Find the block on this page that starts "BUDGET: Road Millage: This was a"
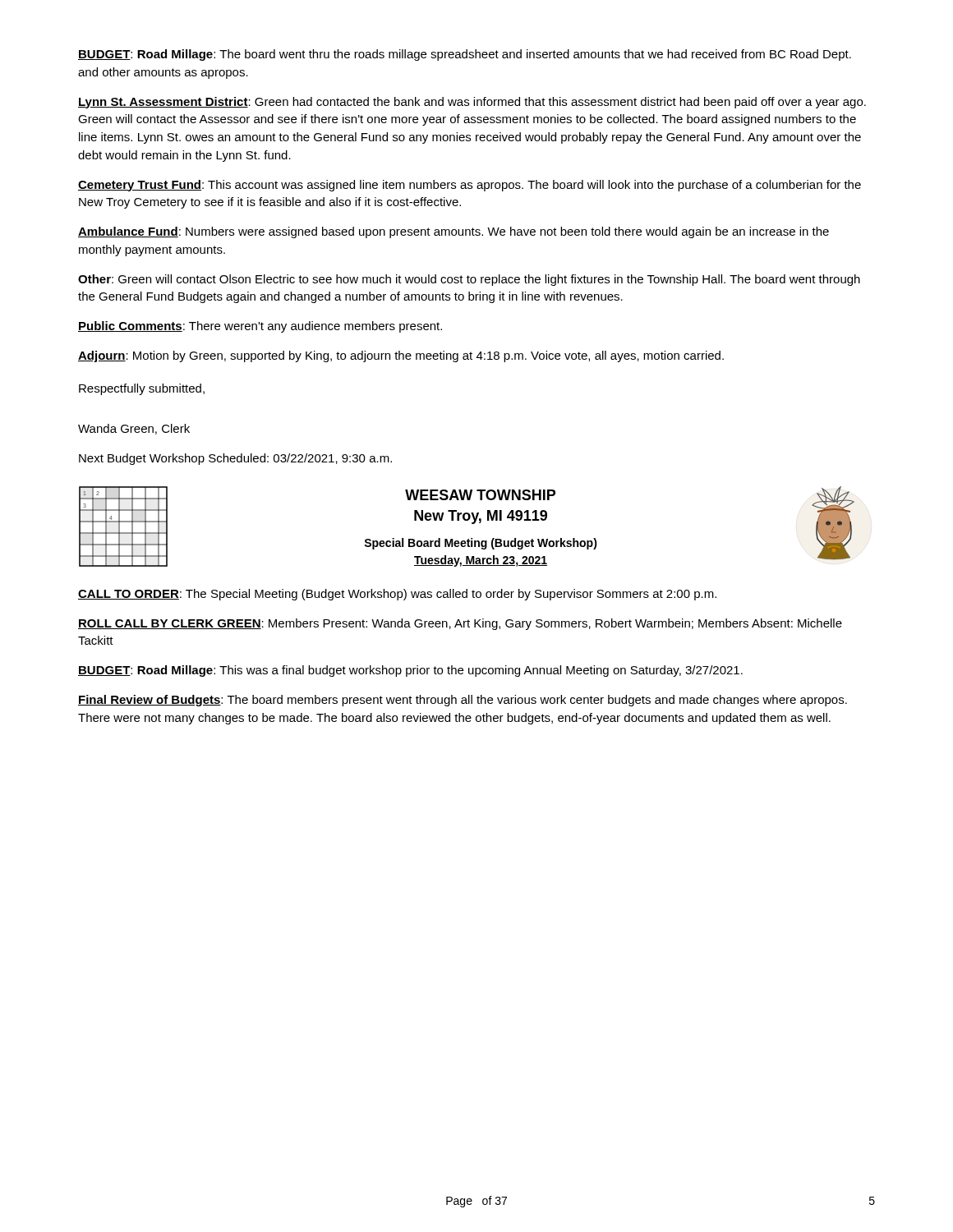 point(411,670)
